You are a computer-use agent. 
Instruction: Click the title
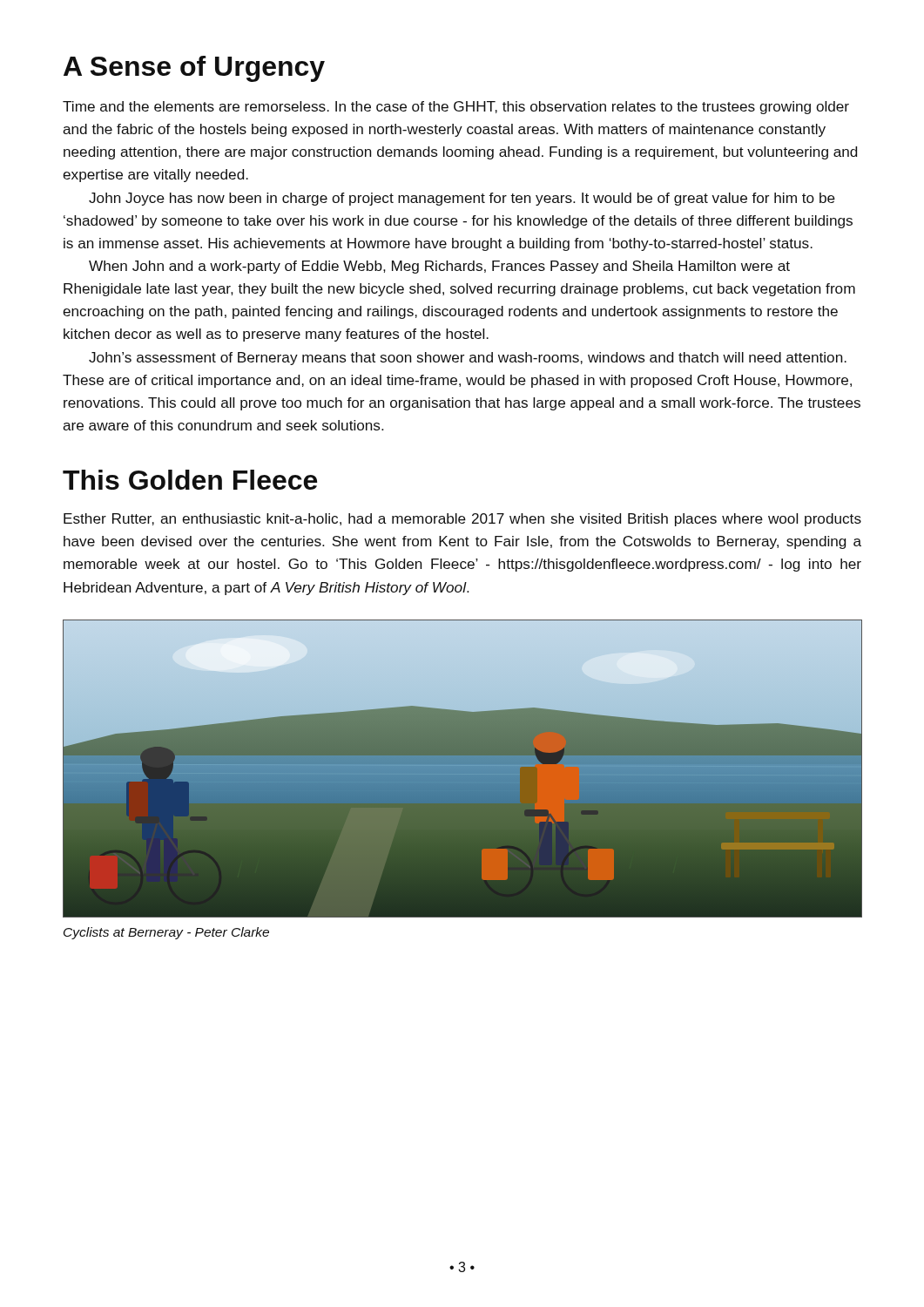click(x=462, y=67)
